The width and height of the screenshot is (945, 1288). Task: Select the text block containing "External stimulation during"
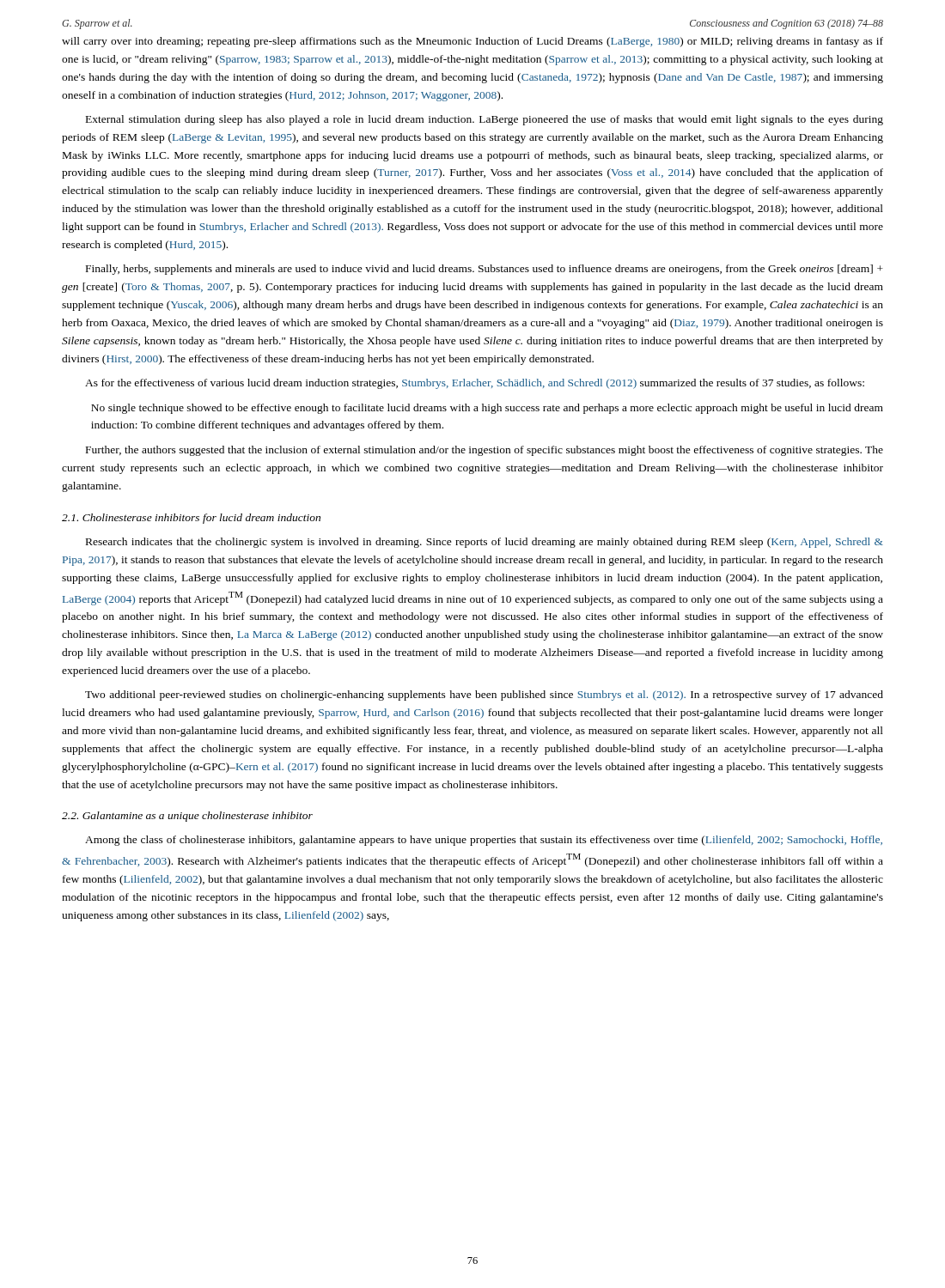472,182
